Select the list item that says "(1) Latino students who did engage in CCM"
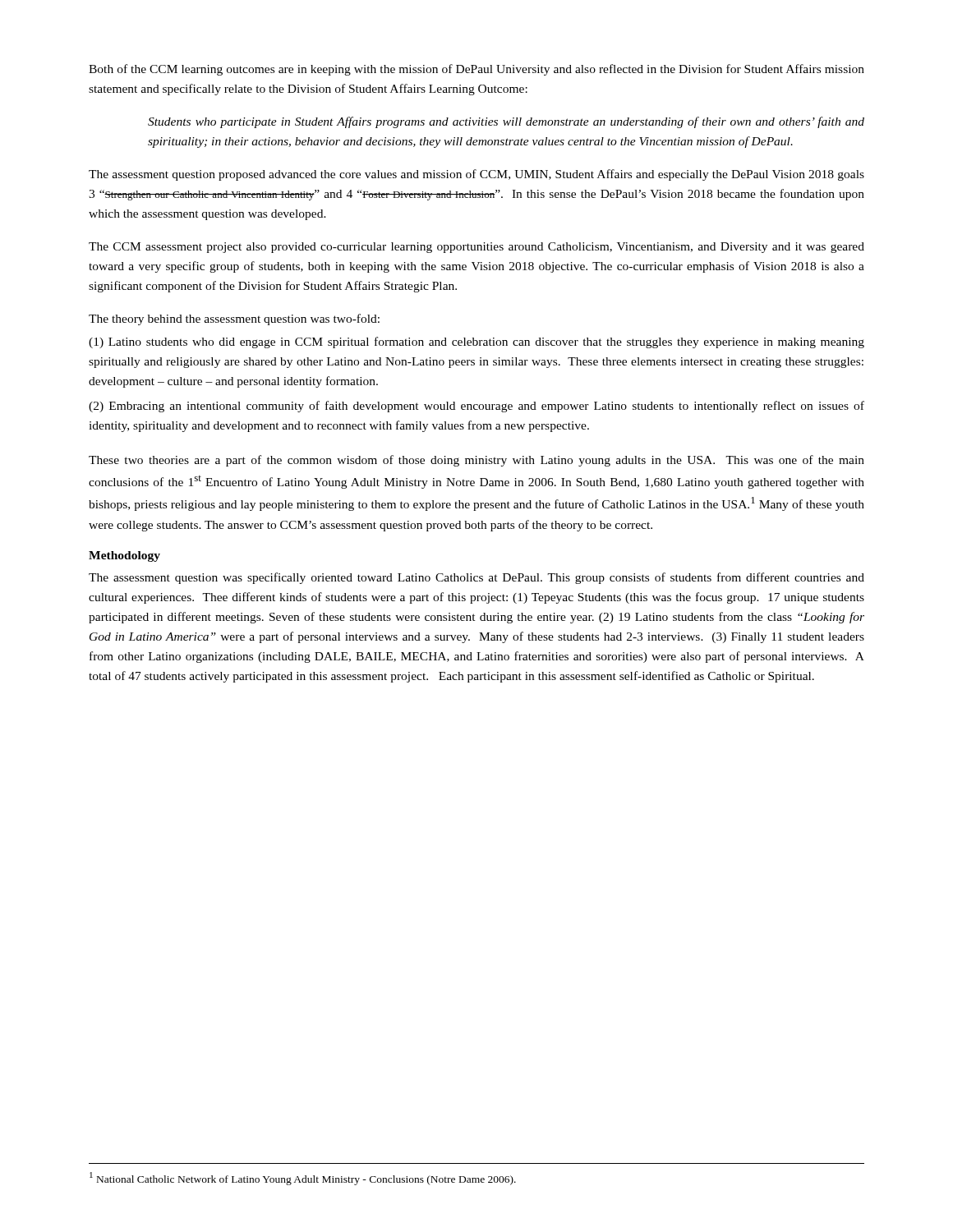The height and width of the screenshot is (1232, 953). coord(476,361)
